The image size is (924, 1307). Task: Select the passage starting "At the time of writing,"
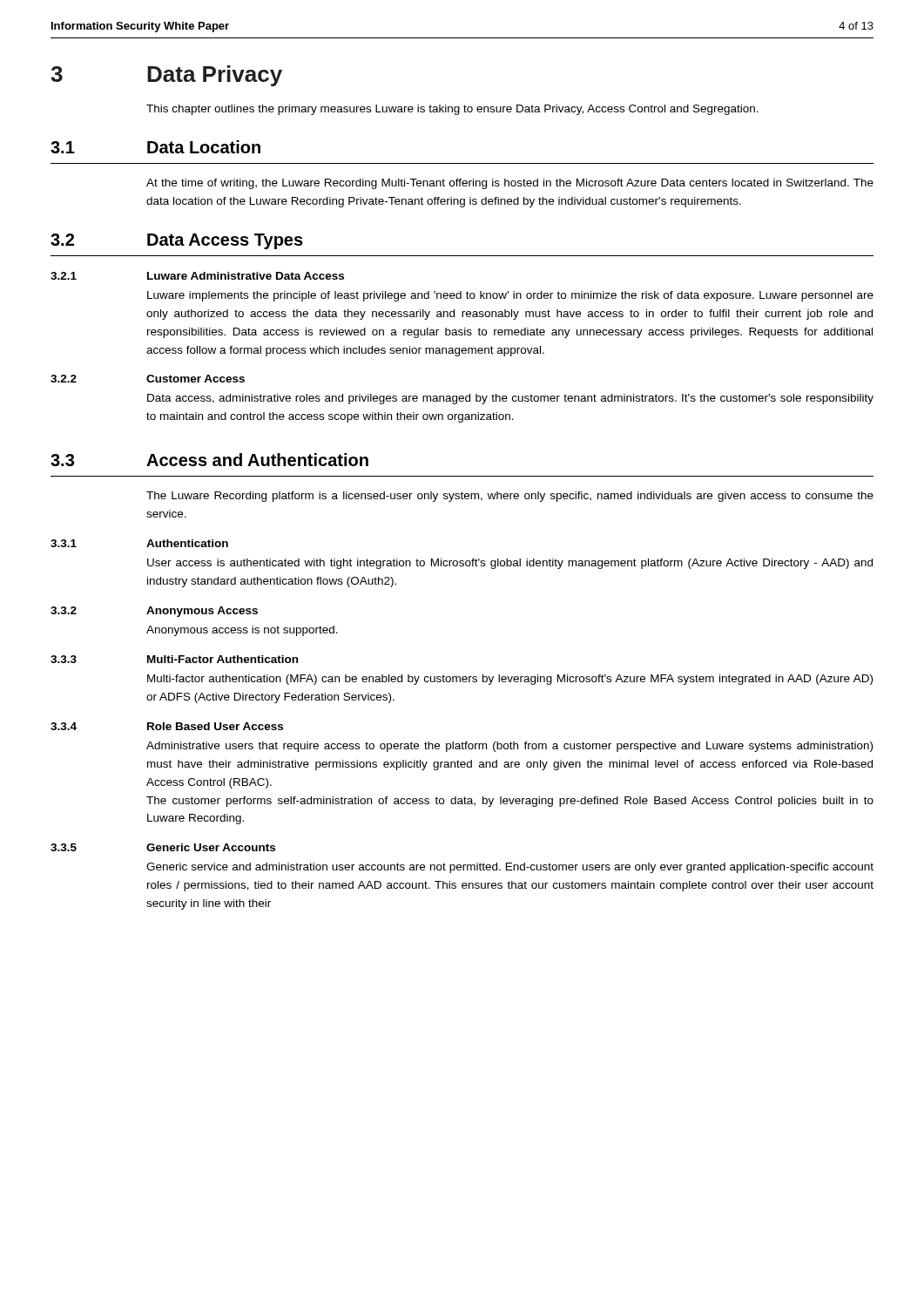[x=510, y=192]
